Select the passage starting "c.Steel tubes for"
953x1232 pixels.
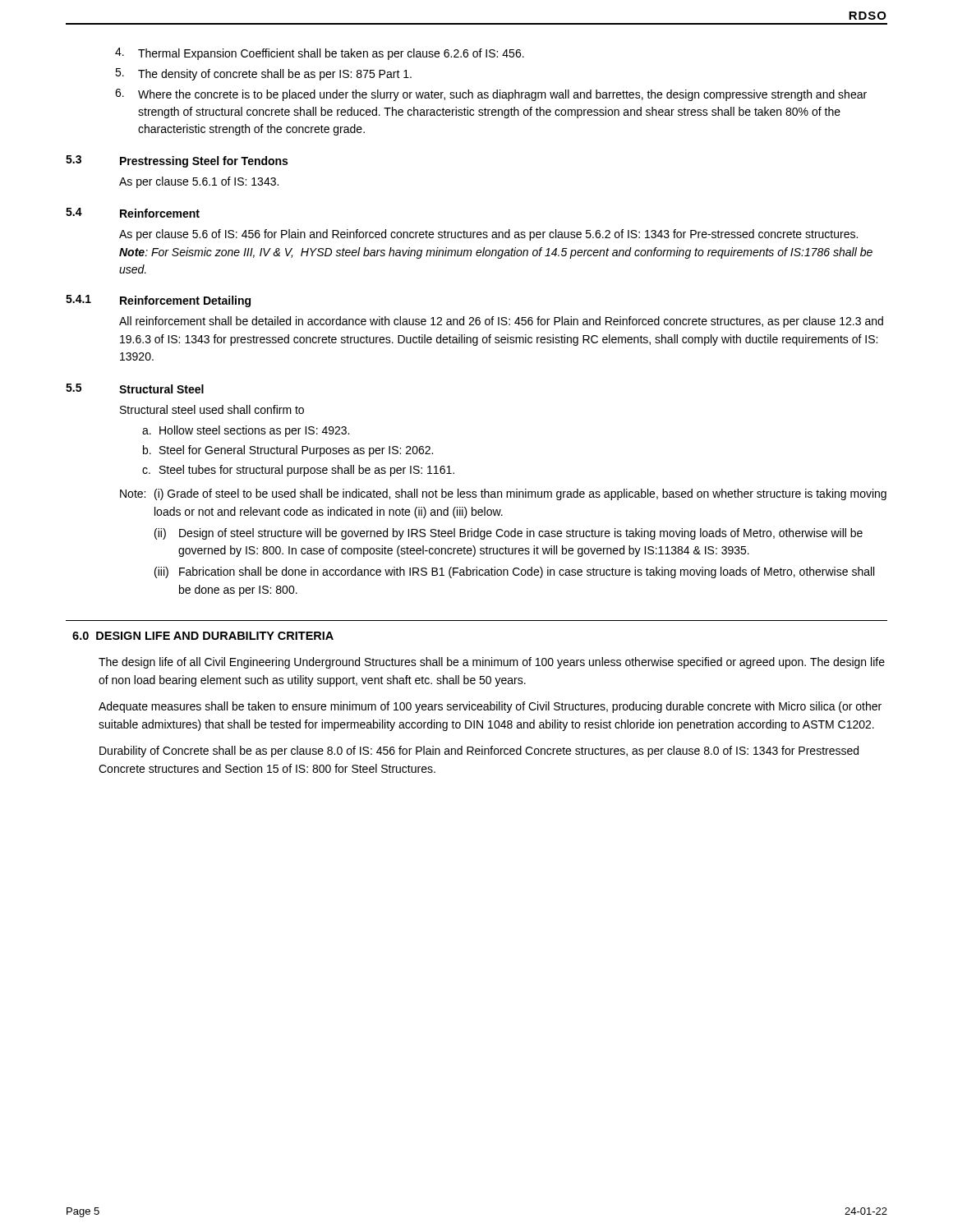click(x=299, y=470)
